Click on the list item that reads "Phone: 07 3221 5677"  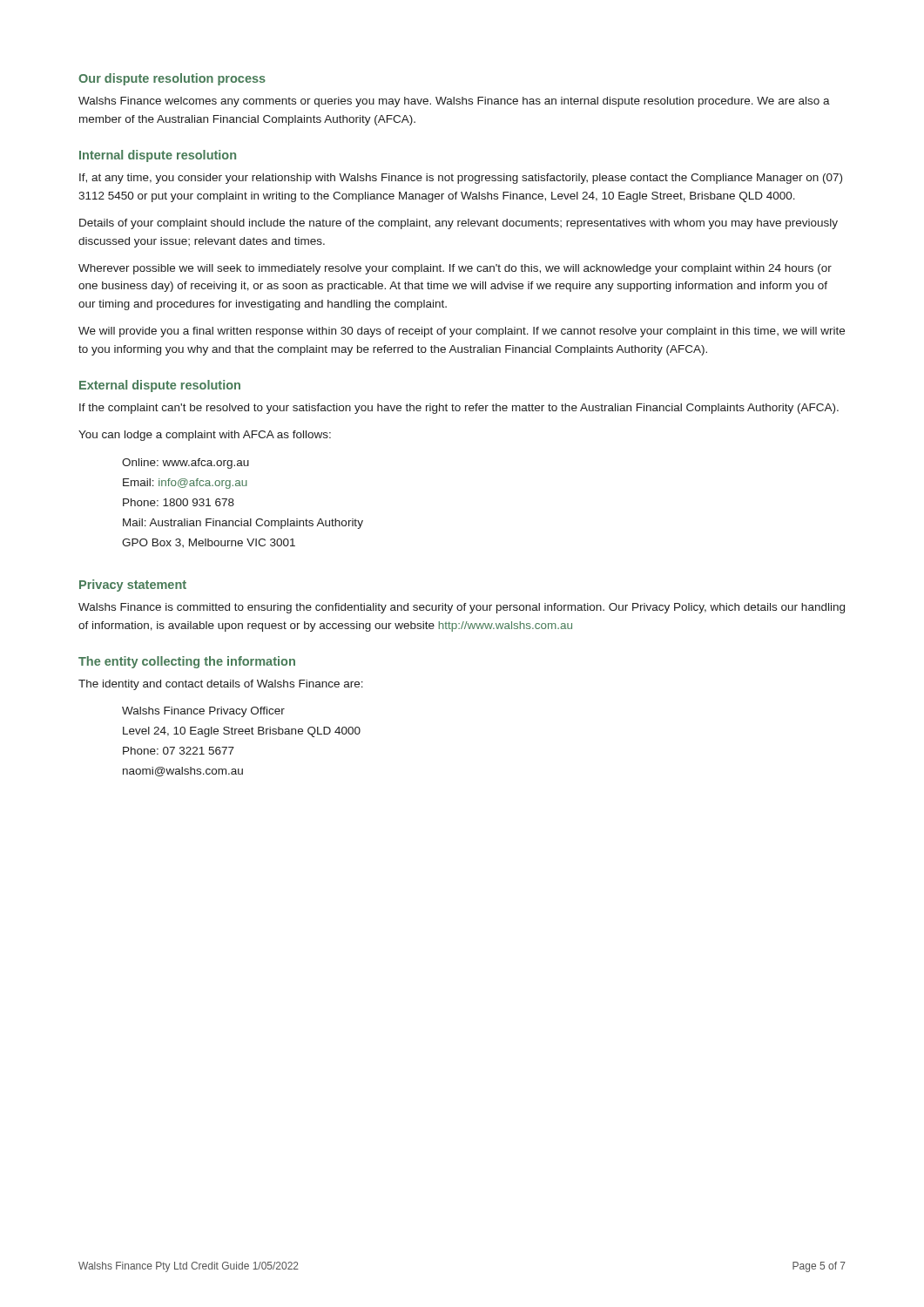[178, 751]
